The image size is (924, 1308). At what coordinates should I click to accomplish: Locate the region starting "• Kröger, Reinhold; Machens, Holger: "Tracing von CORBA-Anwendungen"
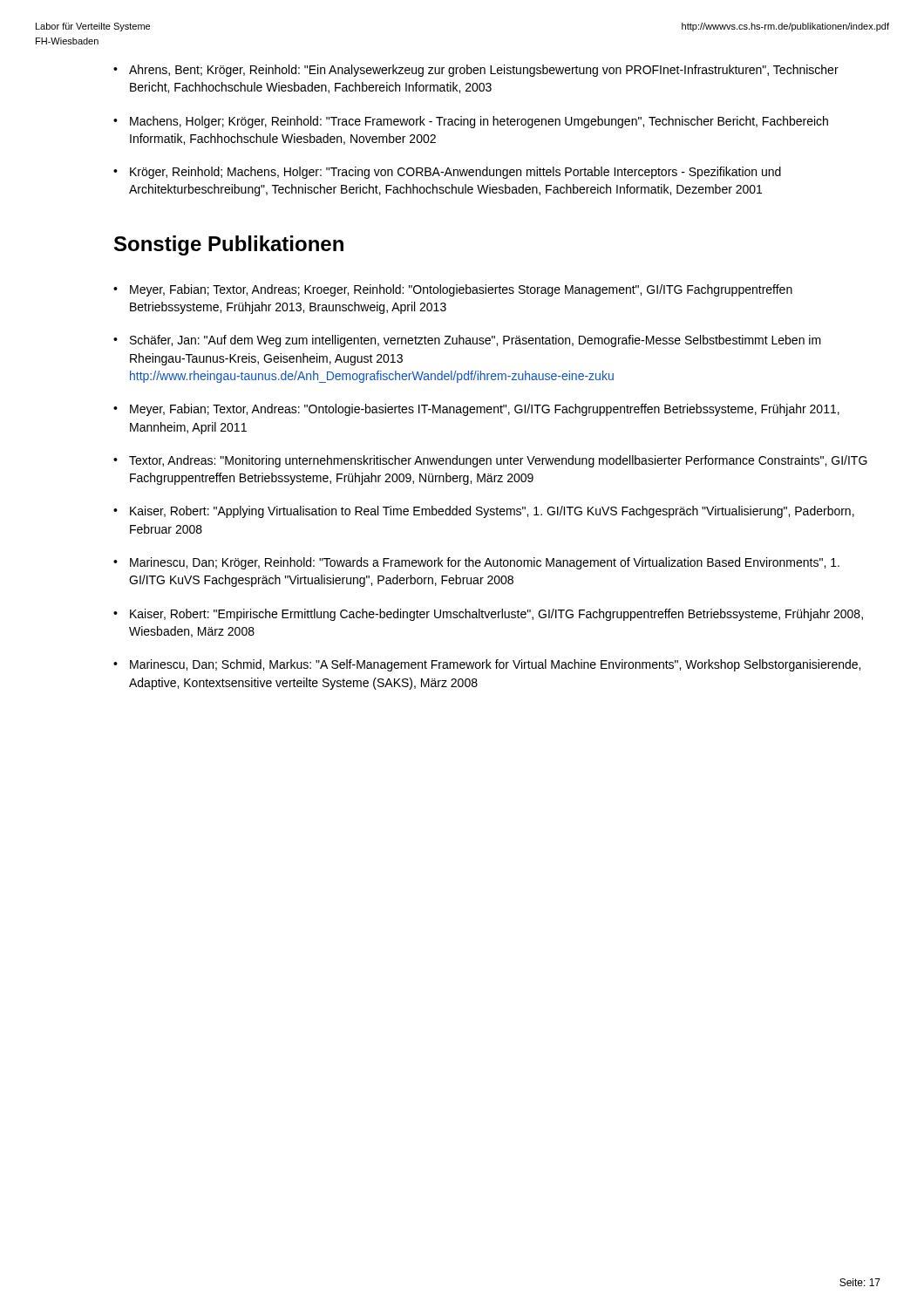point(495,181)
